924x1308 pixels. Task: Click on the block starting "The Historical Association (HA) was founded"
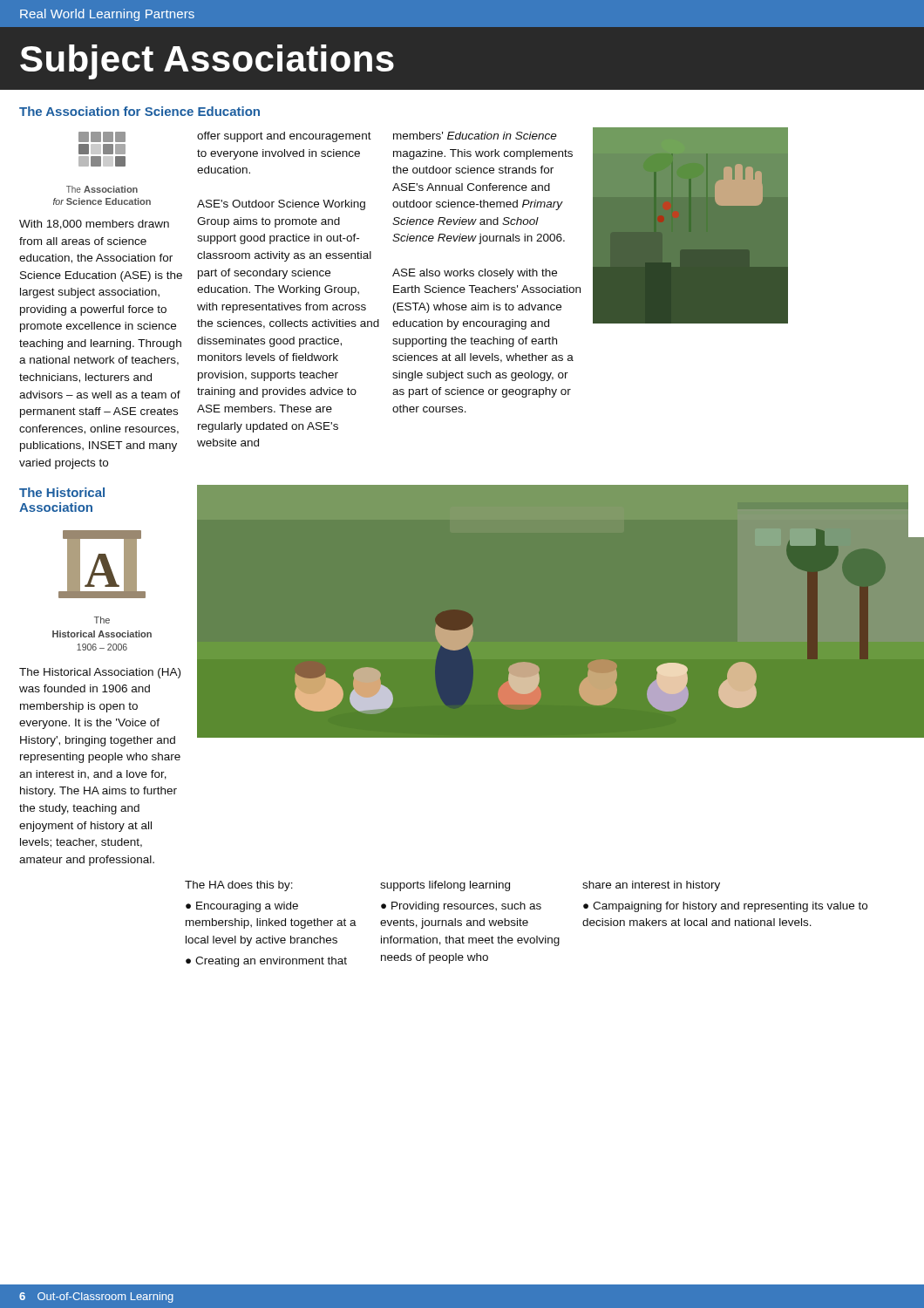[x=100, y=765]
